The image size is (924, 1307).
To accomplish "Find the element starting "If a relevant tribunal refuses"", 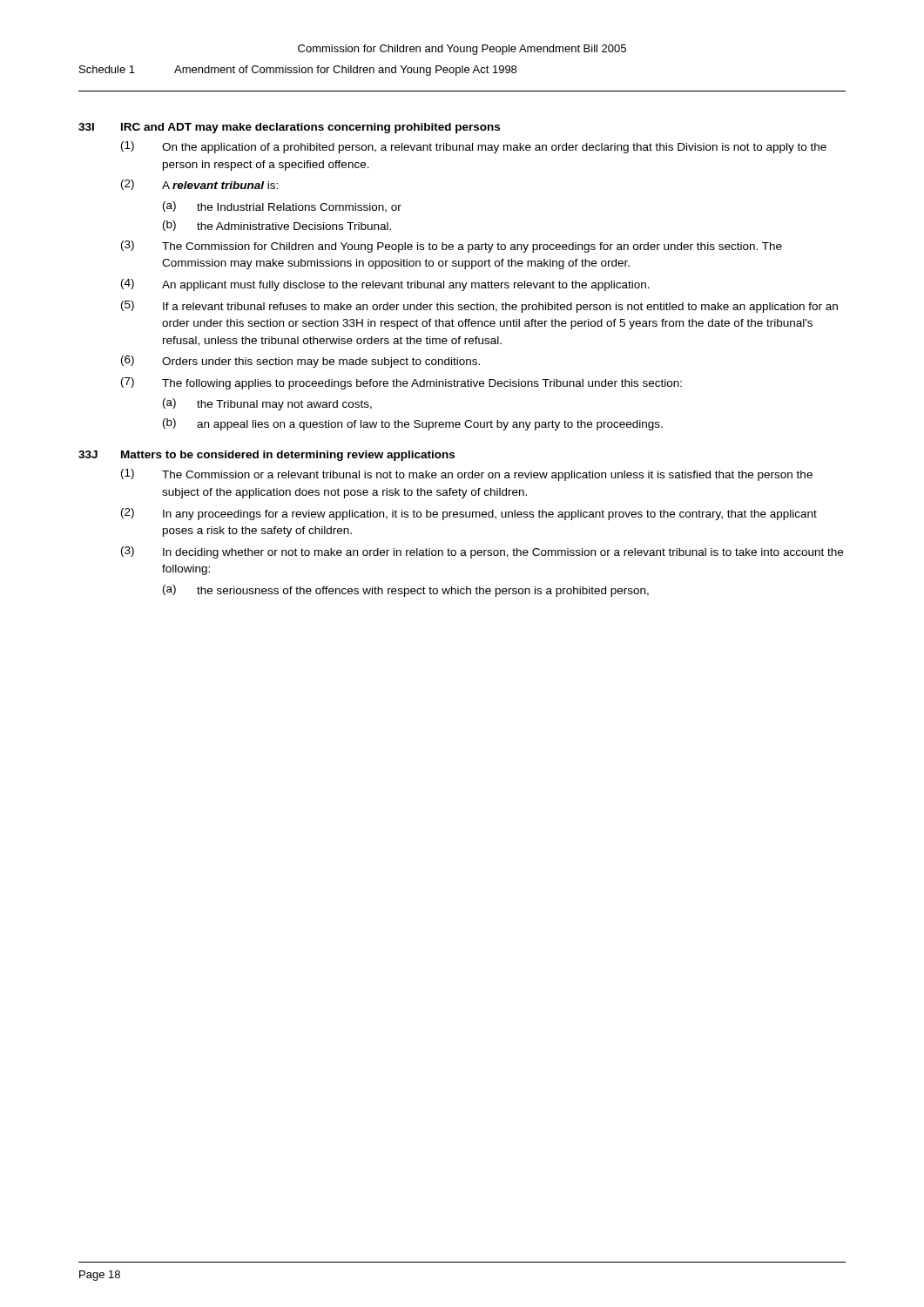I will (x=500, y=323).
